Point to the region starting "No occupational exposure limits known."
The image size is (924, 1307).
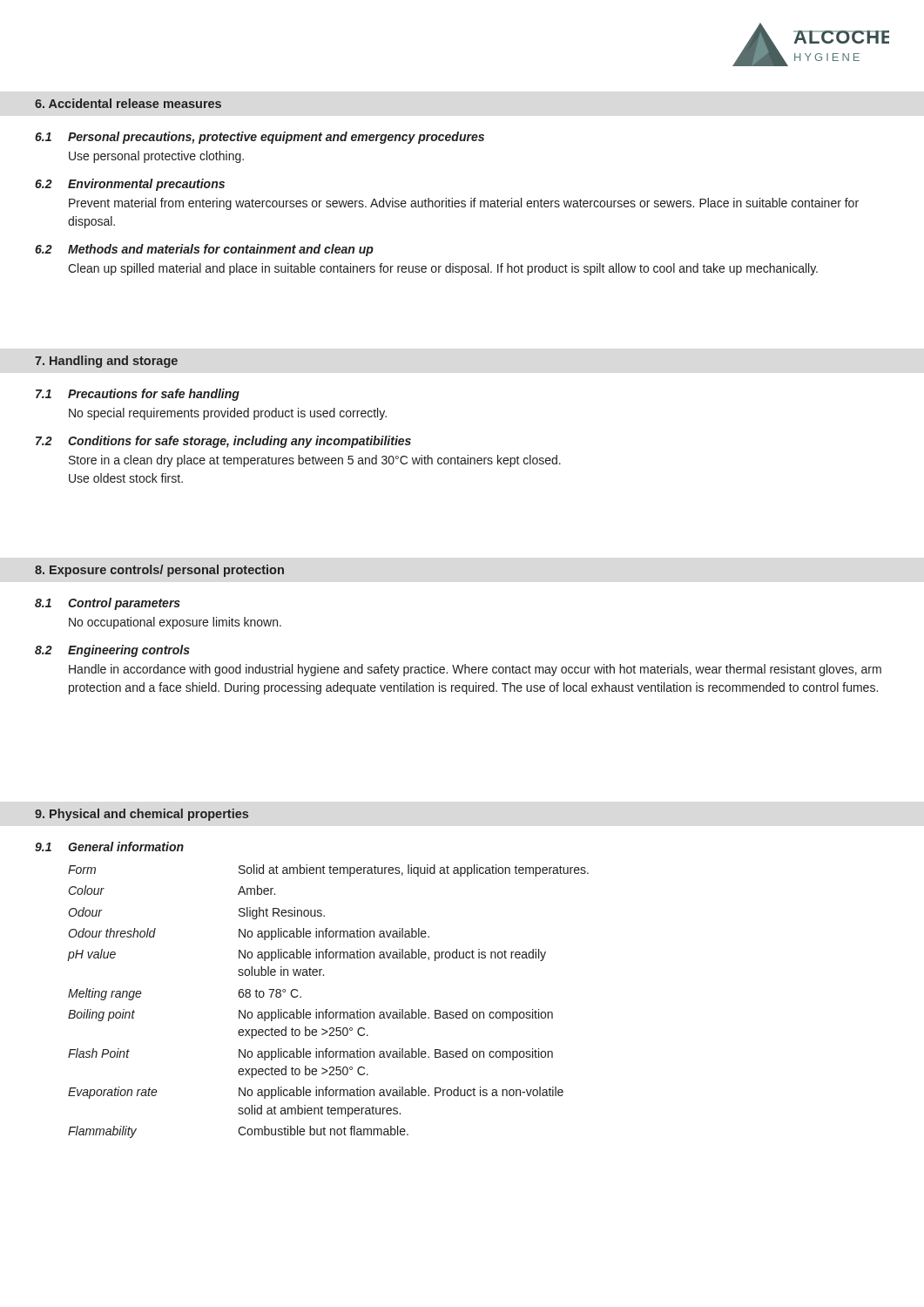click(x=175, y=622)
